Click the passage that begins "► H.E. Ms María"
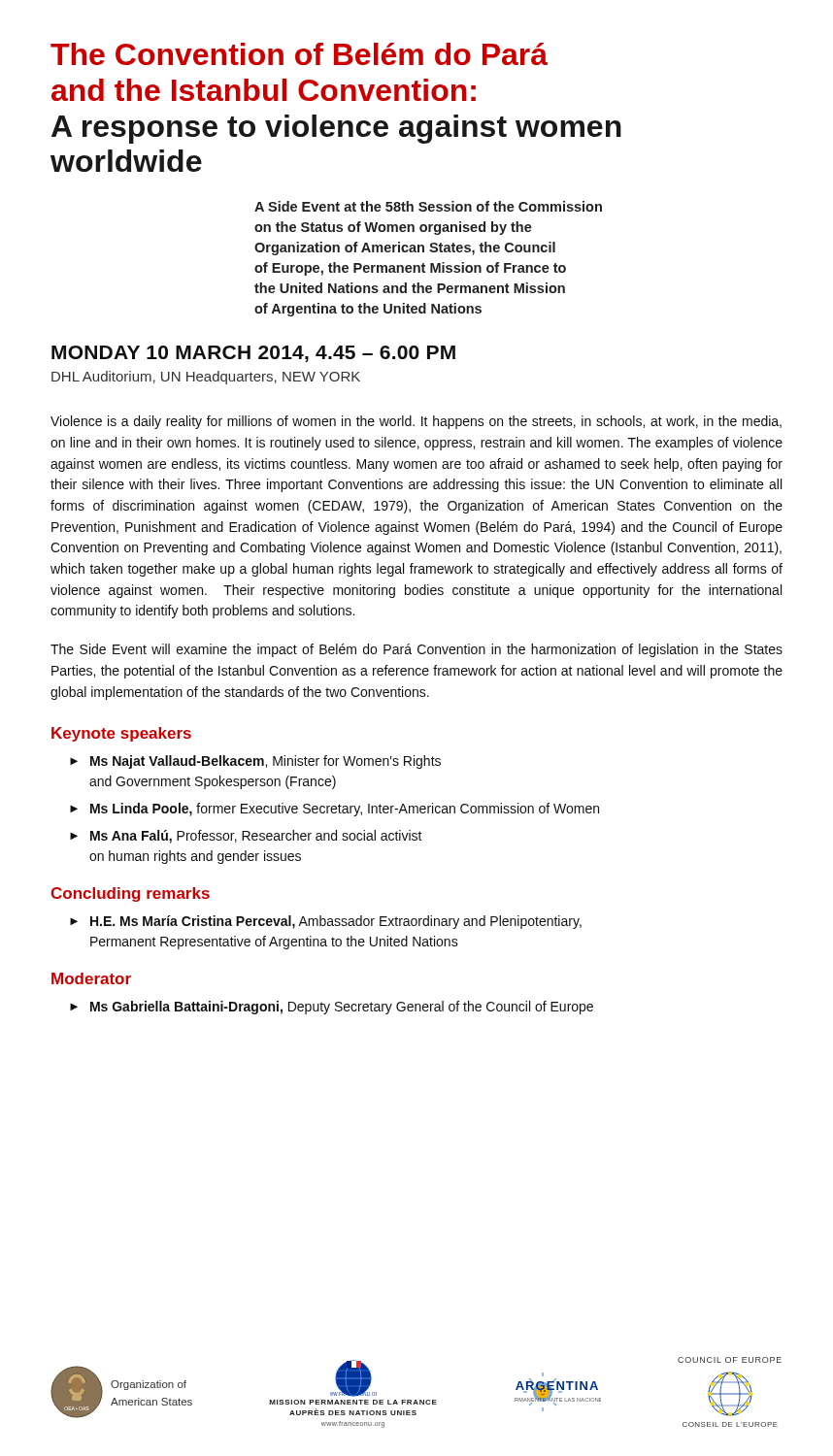Viewport: 833px width, 1456px height. [x=325, y=932]
